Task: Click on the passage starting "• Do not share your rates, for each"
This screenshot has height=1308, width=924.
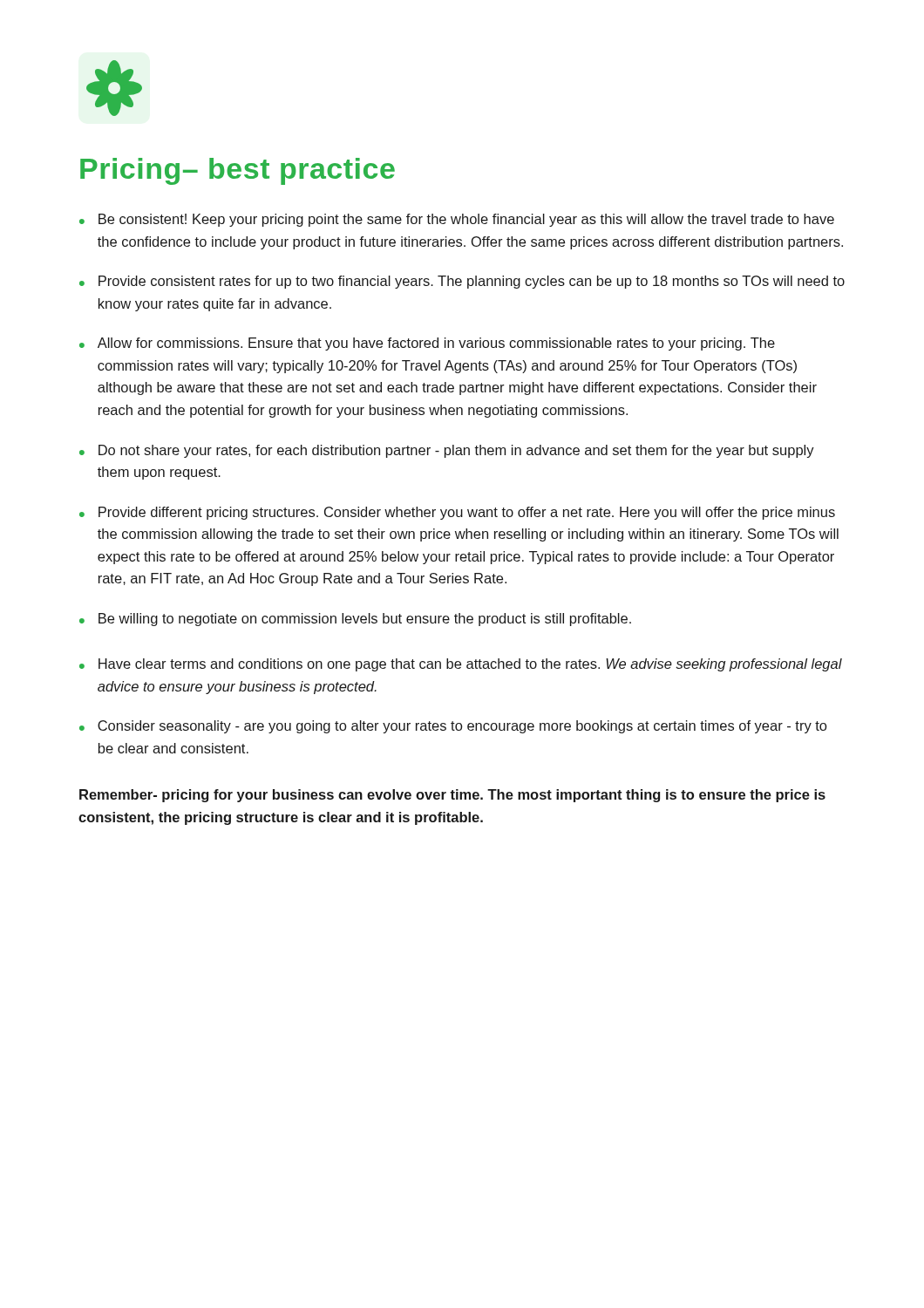Action: [x=462, y=461]
